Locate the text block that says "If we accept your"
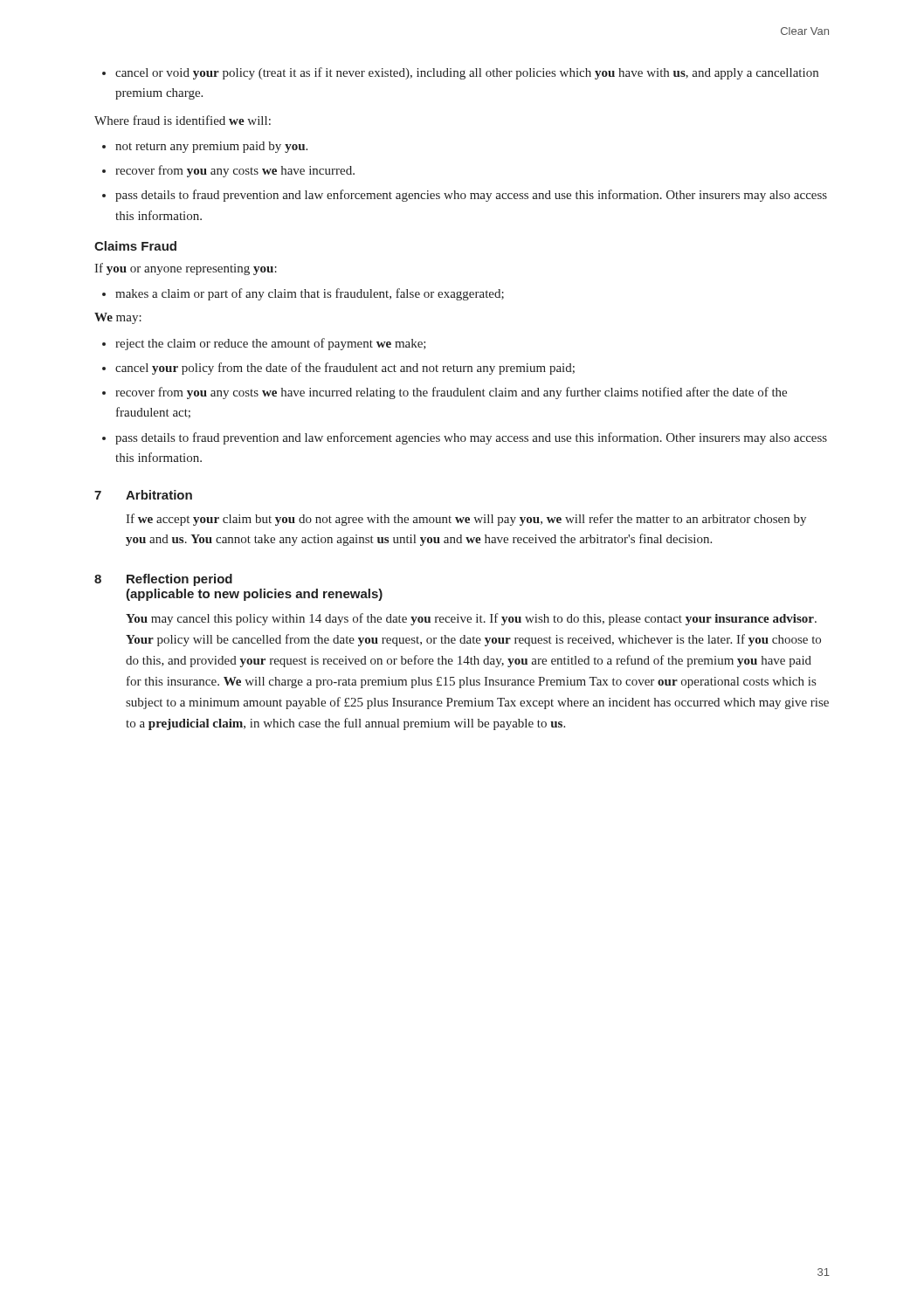Viewport: 924px width, 1310px height. click(x=466, y=529)
